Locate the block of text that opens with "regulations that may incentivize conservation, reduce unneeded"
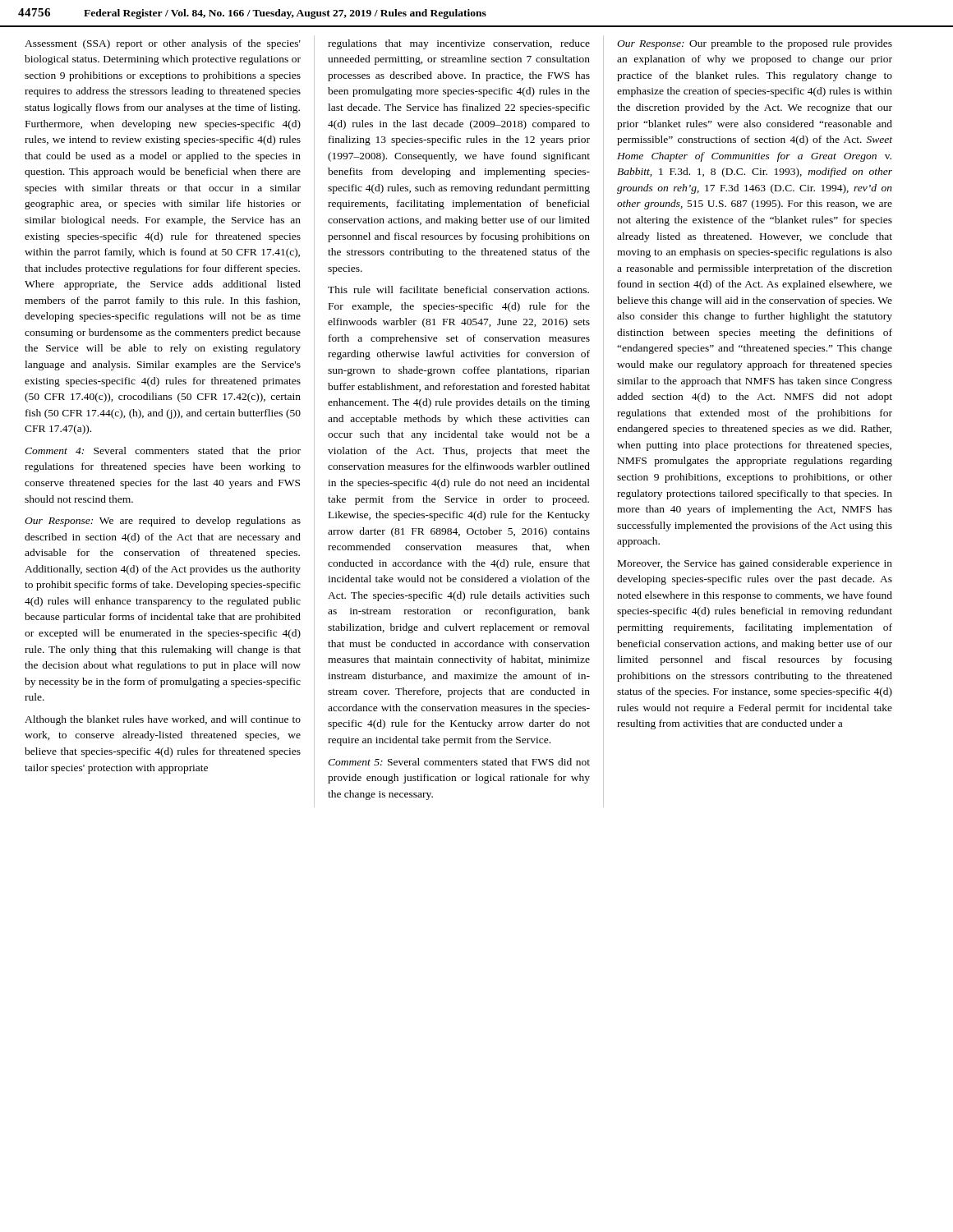 click(459, 156)
